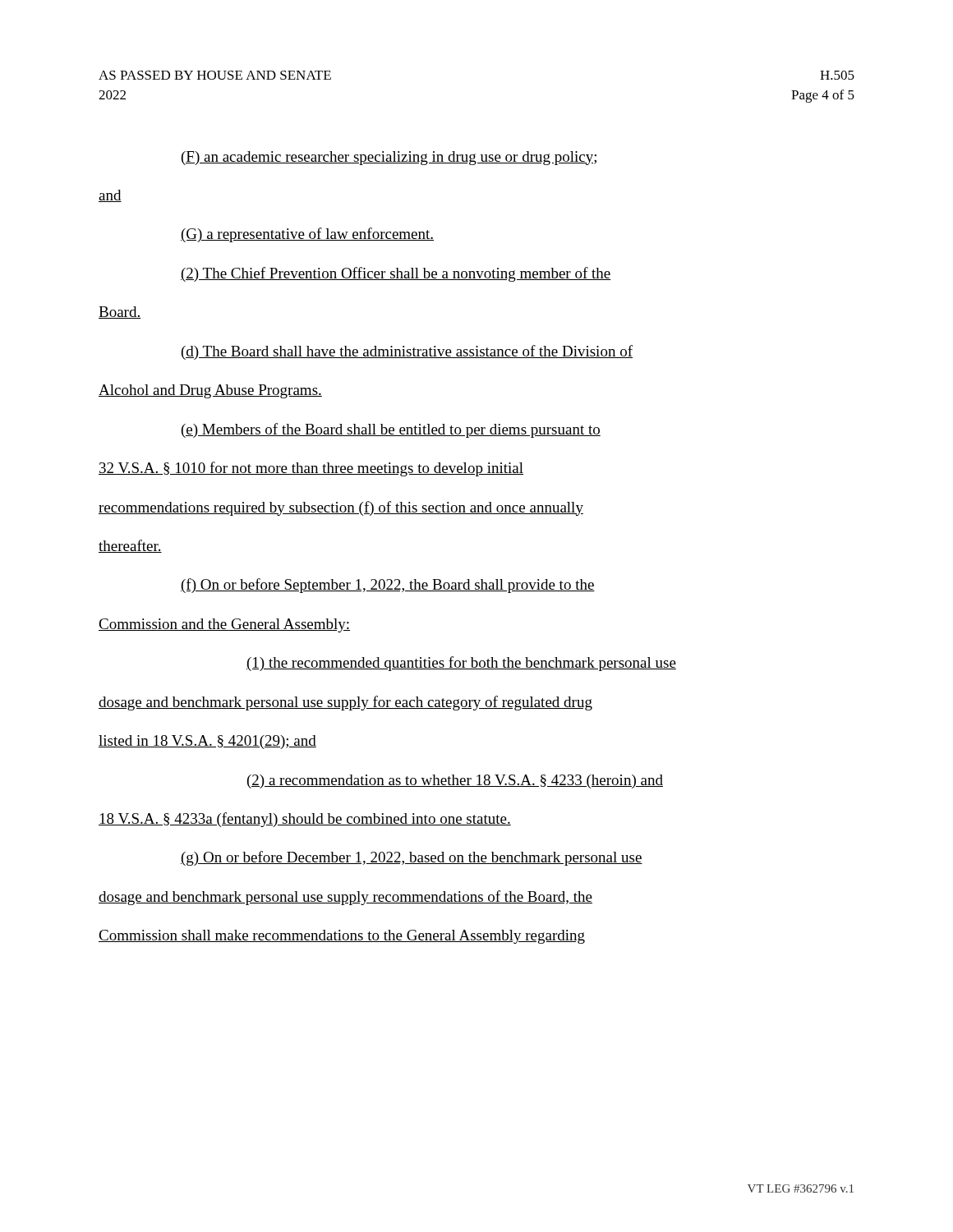Navigate to the element starting "(g) On or before December 1,"
Screen dimensions: 1232x953
pos(518,858)
